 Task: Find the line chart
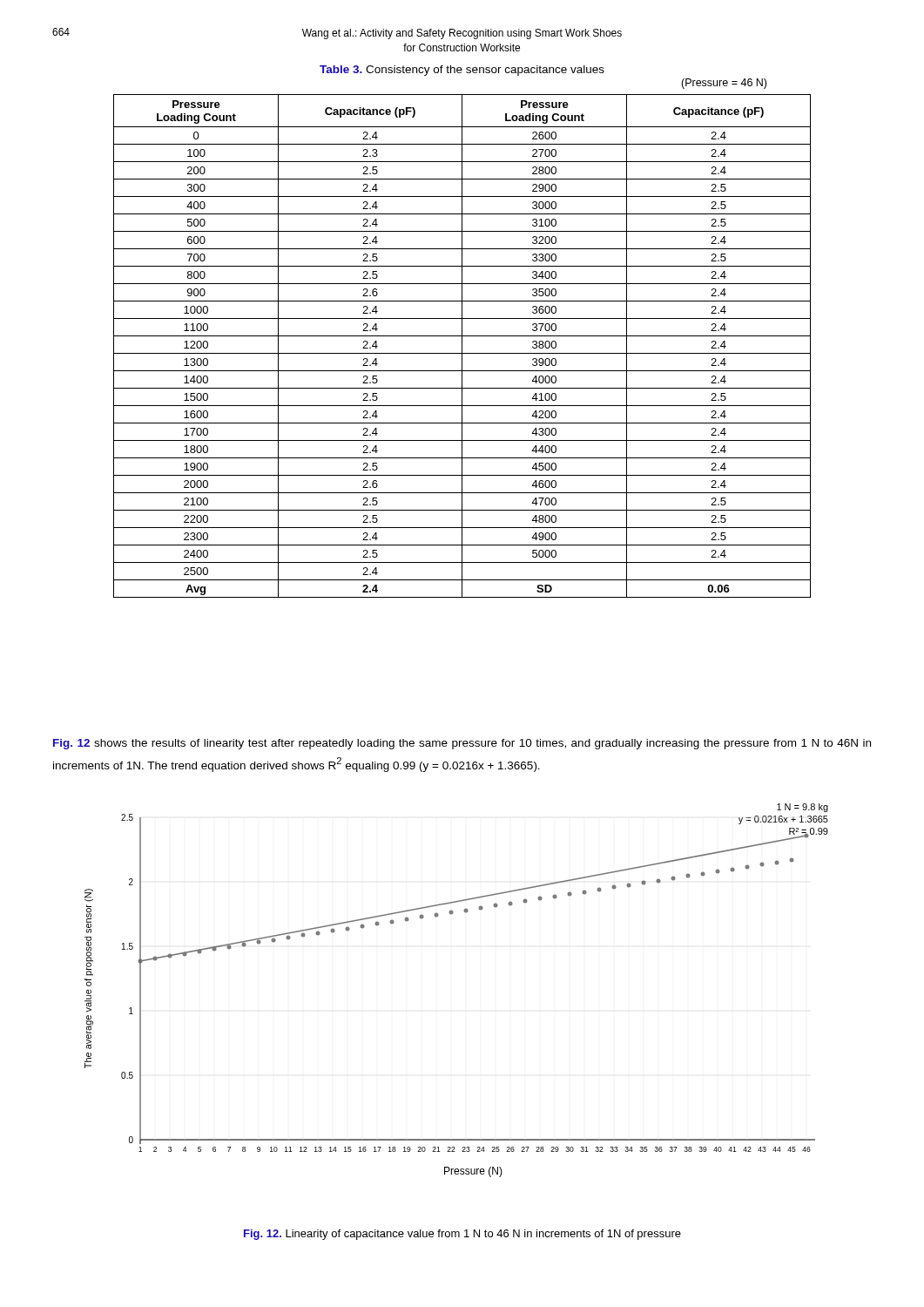pos(462,996)
